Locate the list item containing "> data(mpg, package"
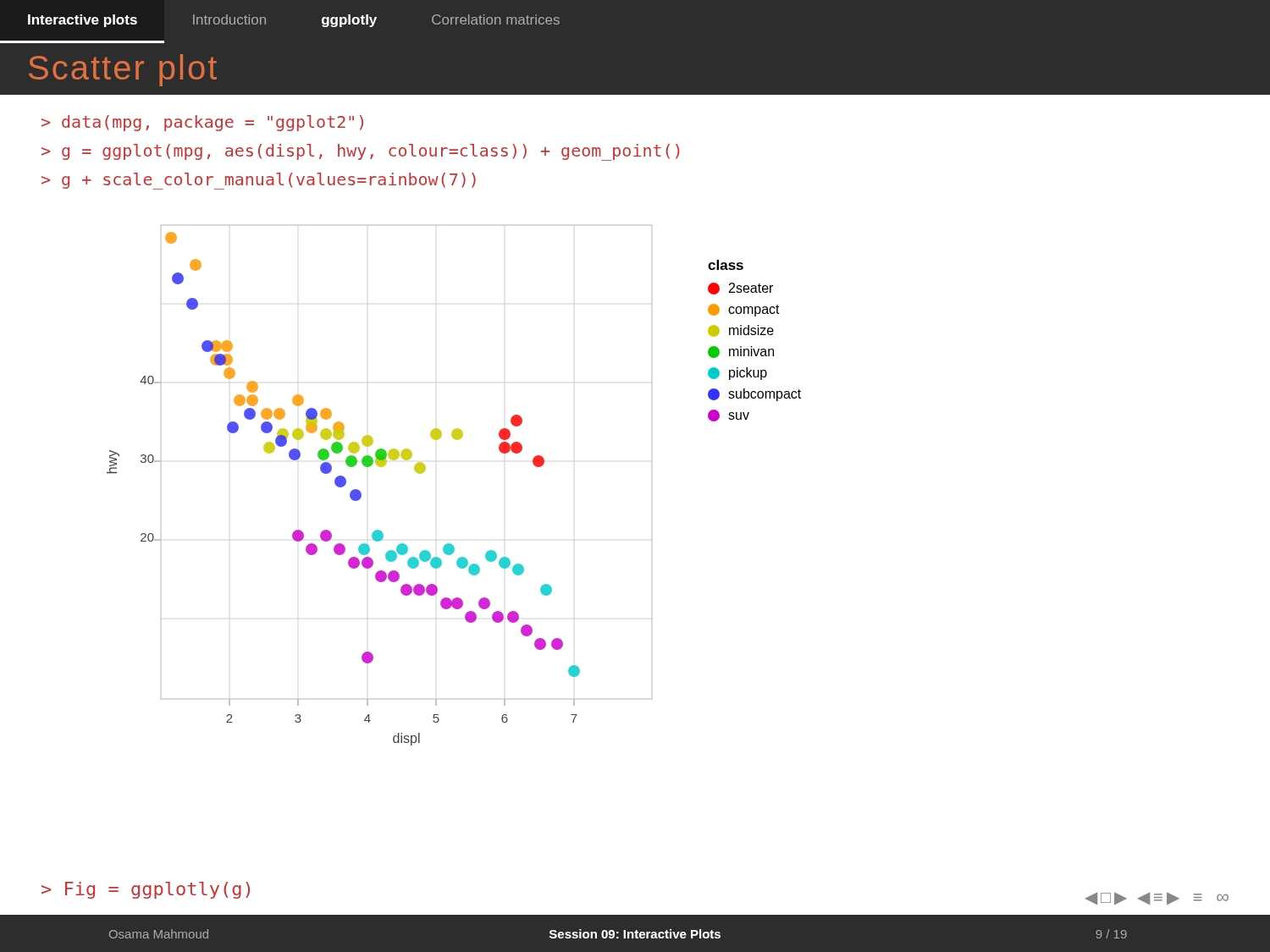Screen dimensions: 952x1270 tap(204, 122)
